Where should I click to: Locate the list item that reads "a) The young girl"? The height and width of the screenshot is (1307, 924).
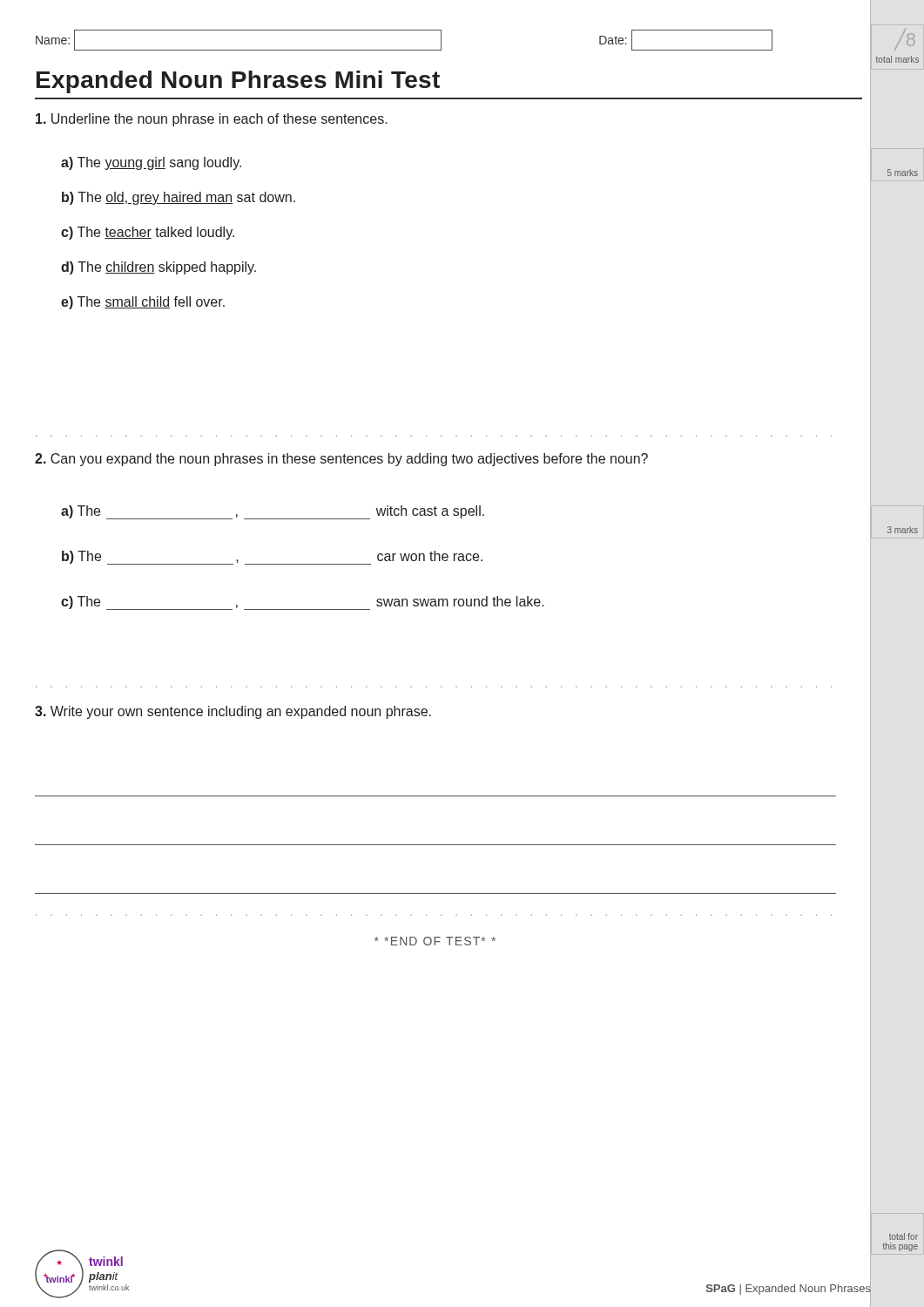(152, 163)
